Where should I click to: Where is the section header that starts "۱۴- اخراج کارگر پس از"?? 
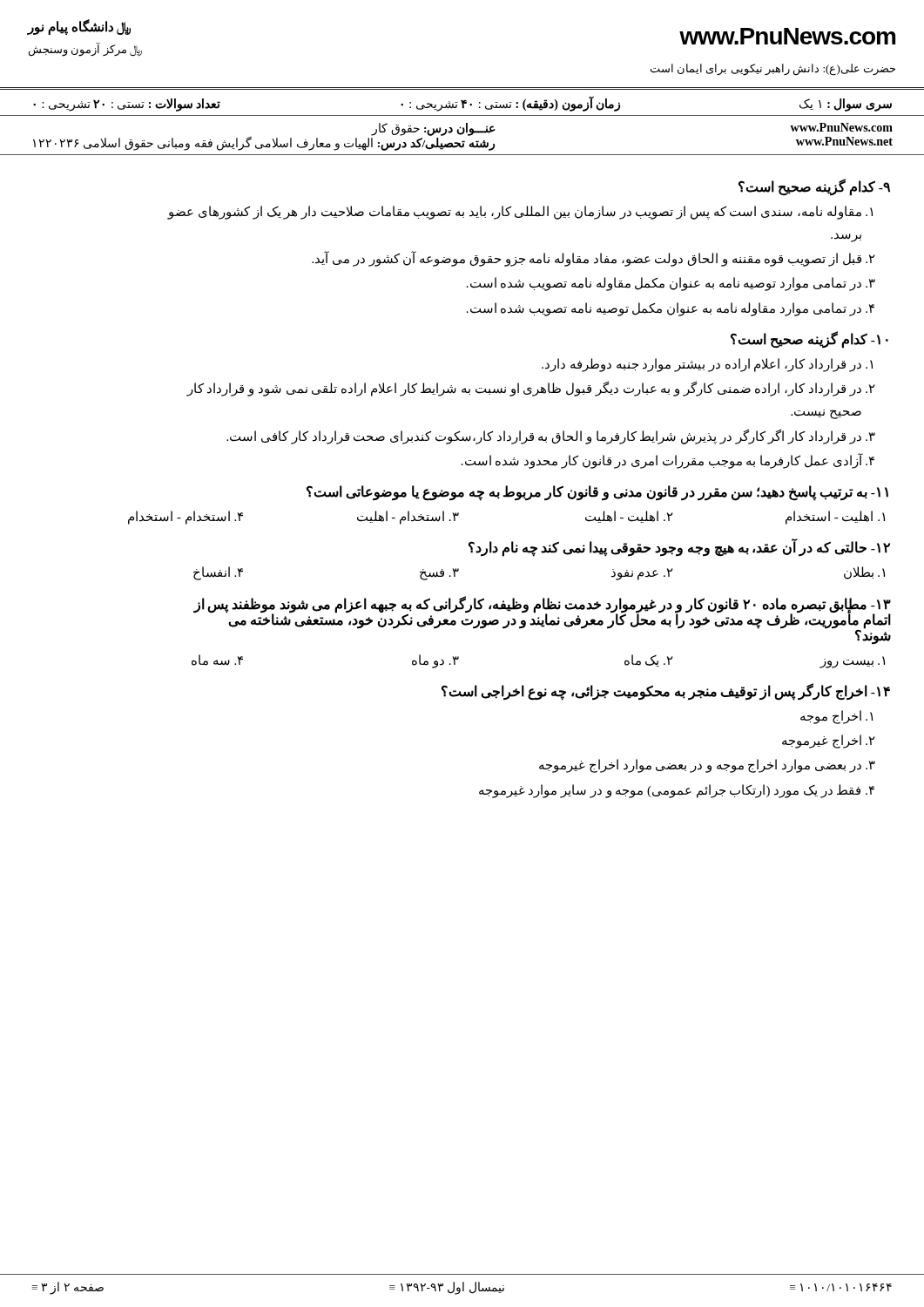click(x=666, y=691)
